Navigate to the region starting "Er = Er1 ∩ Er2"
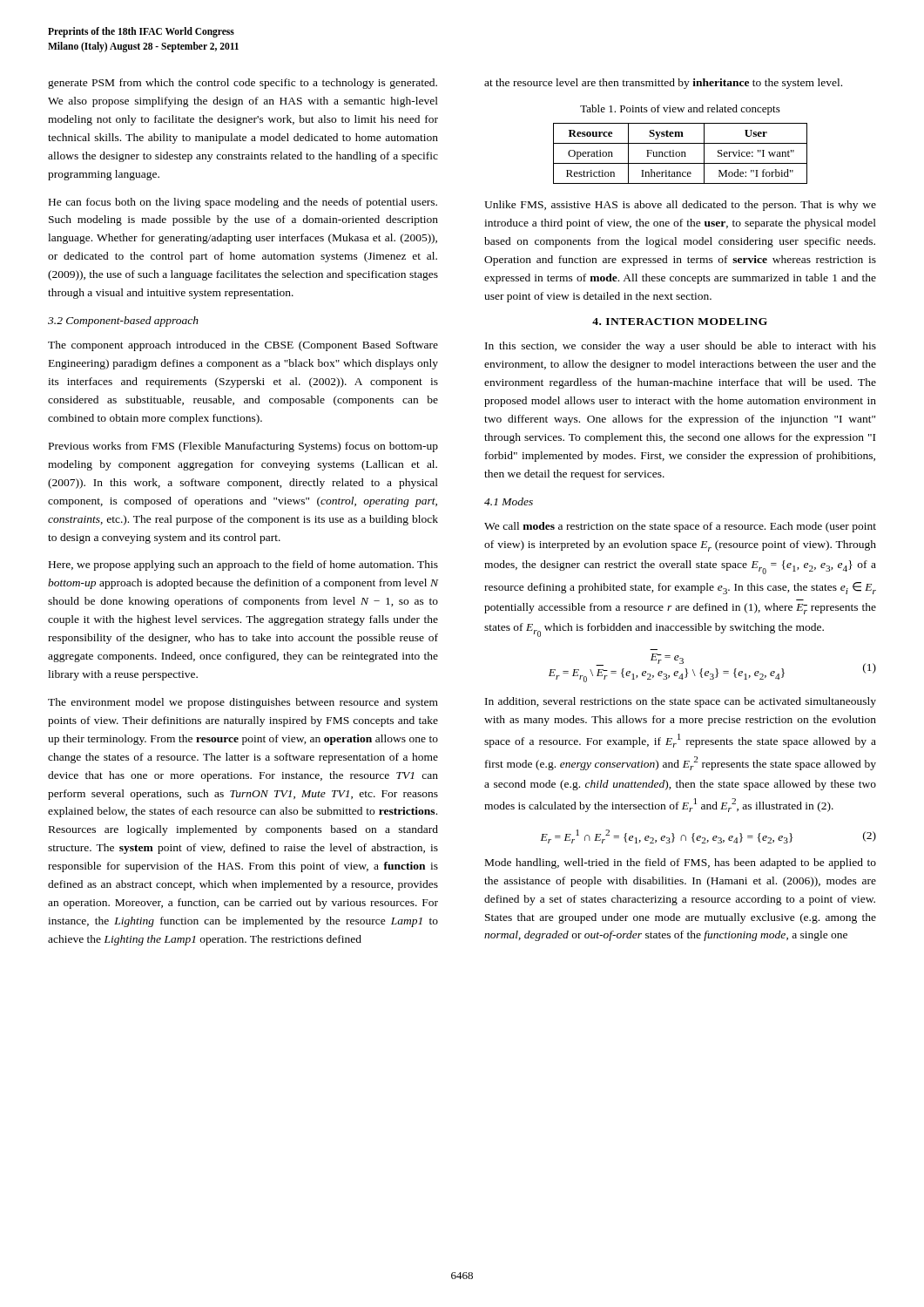Viewport: 924px width, 1307px height. [x=680, y=836]
